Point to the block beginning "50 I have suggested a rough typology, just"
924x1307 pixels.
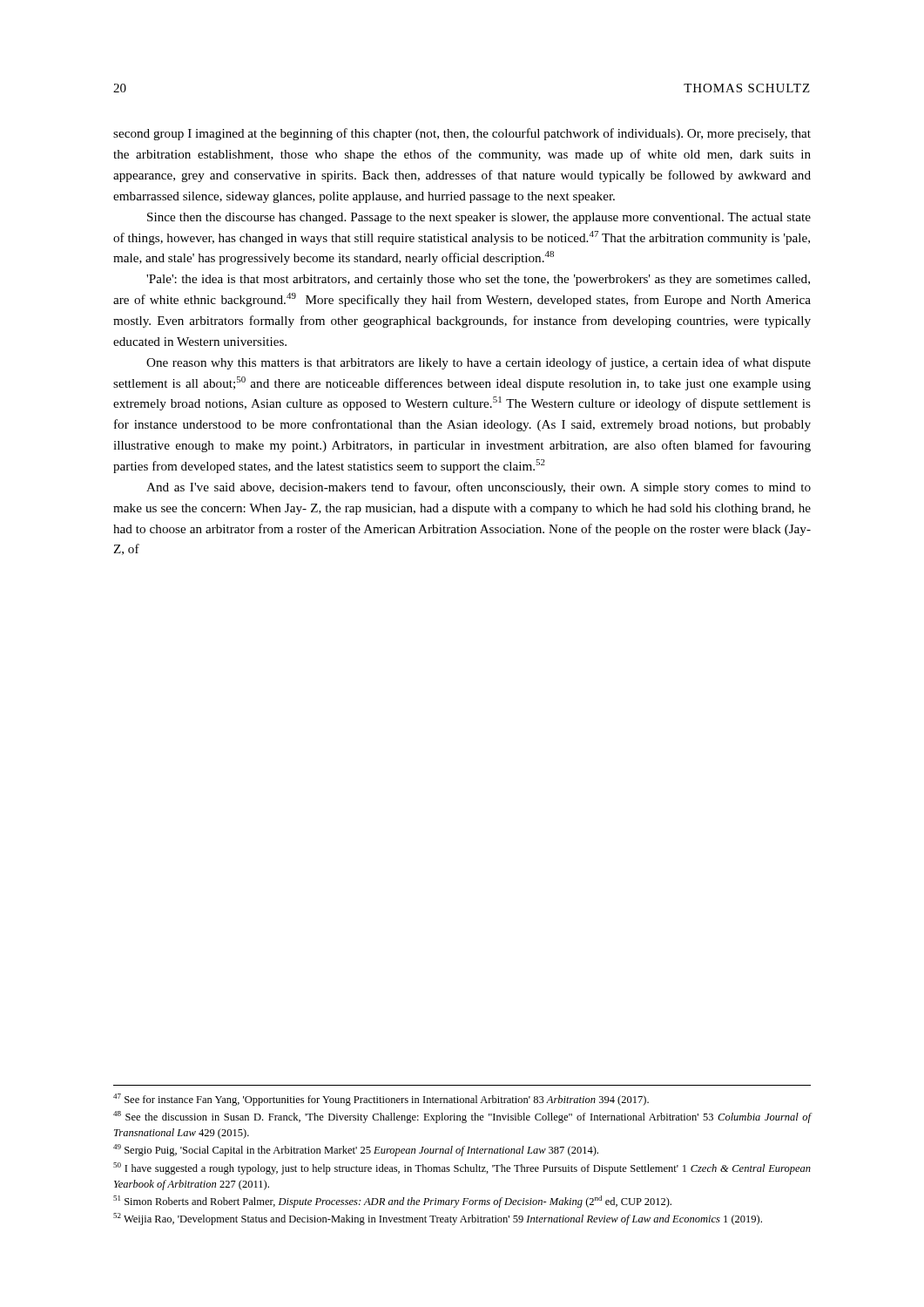[x=462, y=1175]
